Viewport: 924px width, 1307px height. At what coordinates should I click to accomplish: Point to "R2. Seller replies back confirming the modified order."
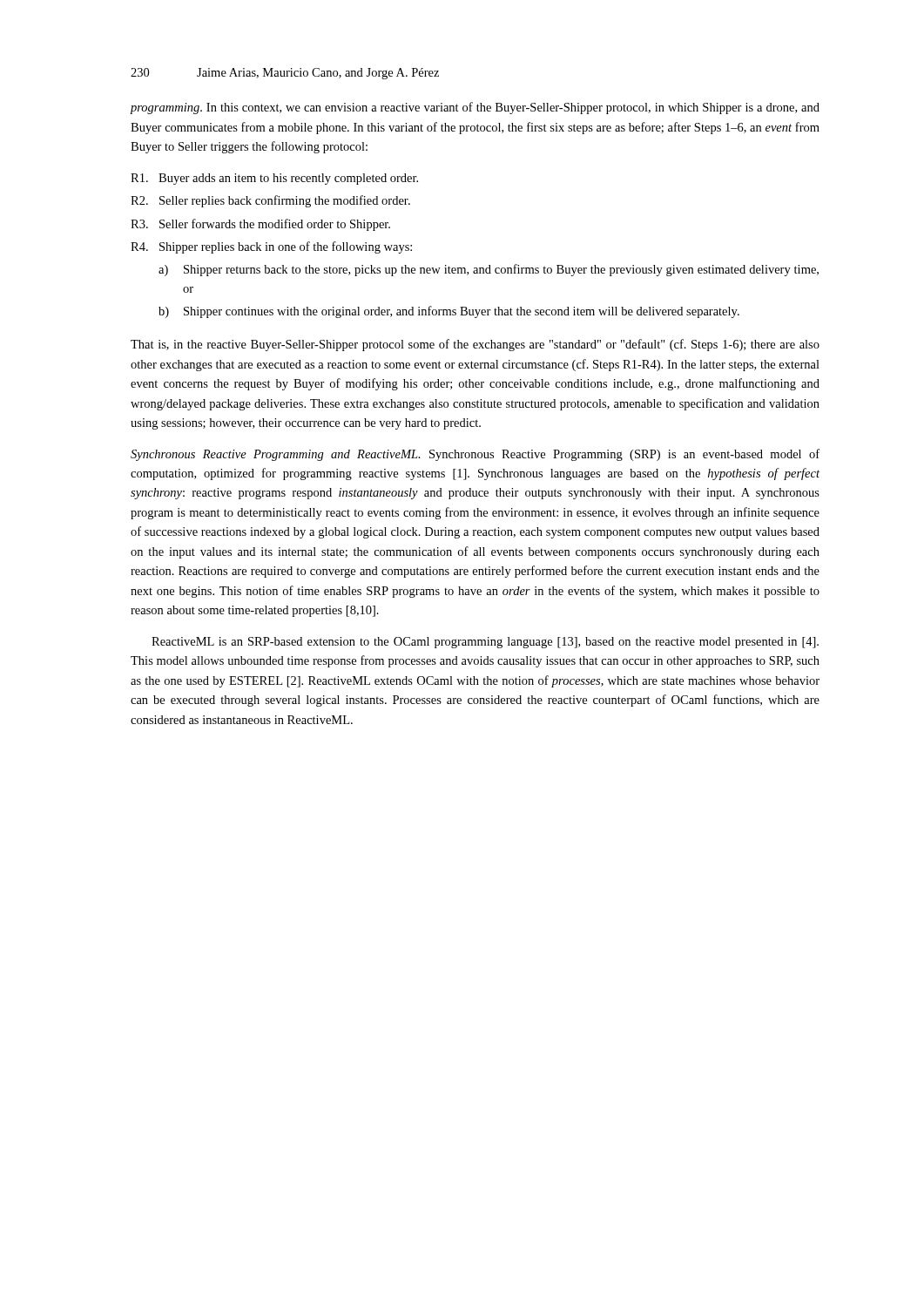[x=270, y=201]
